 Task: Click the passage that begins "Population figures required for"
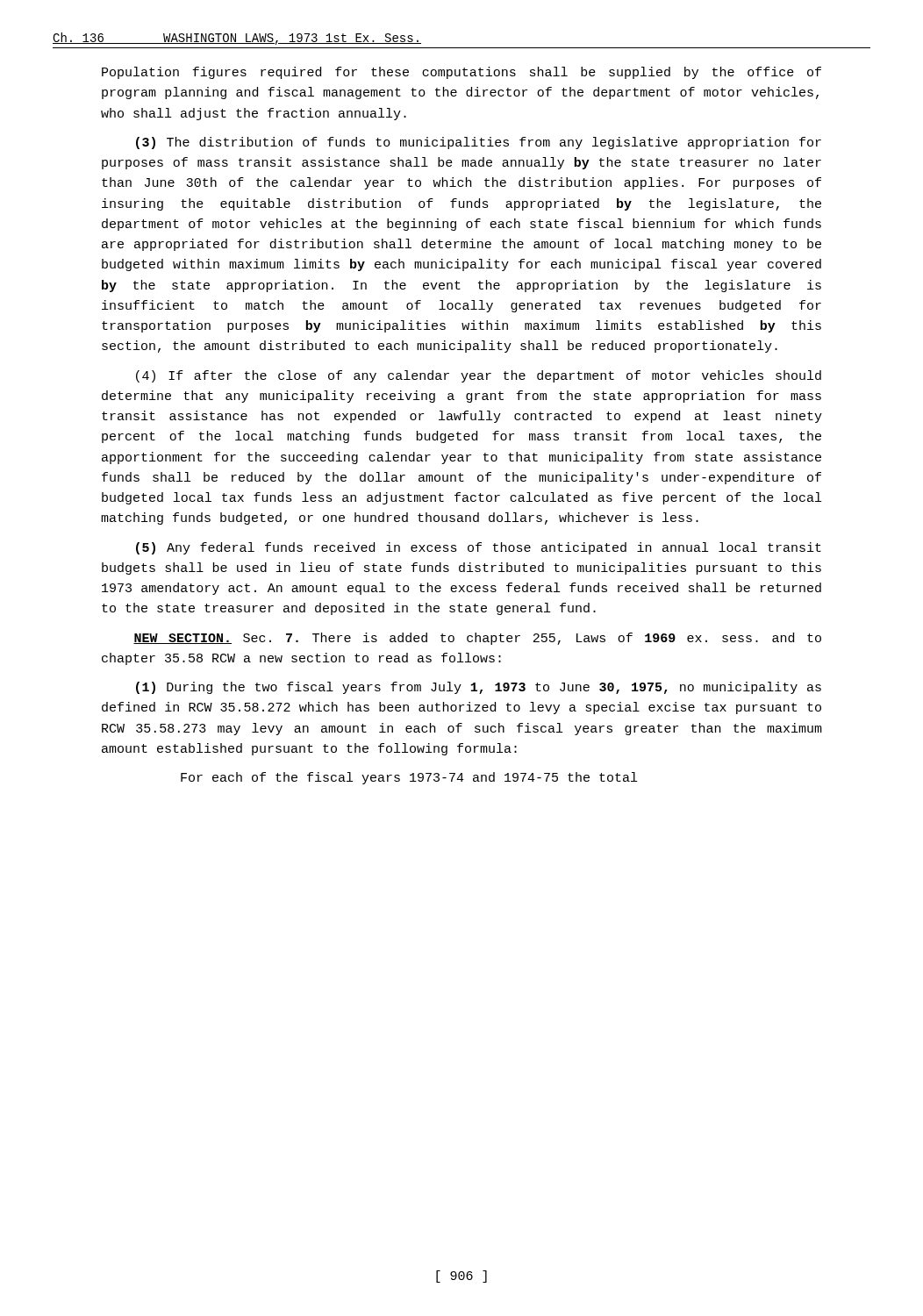click(462, 426)
